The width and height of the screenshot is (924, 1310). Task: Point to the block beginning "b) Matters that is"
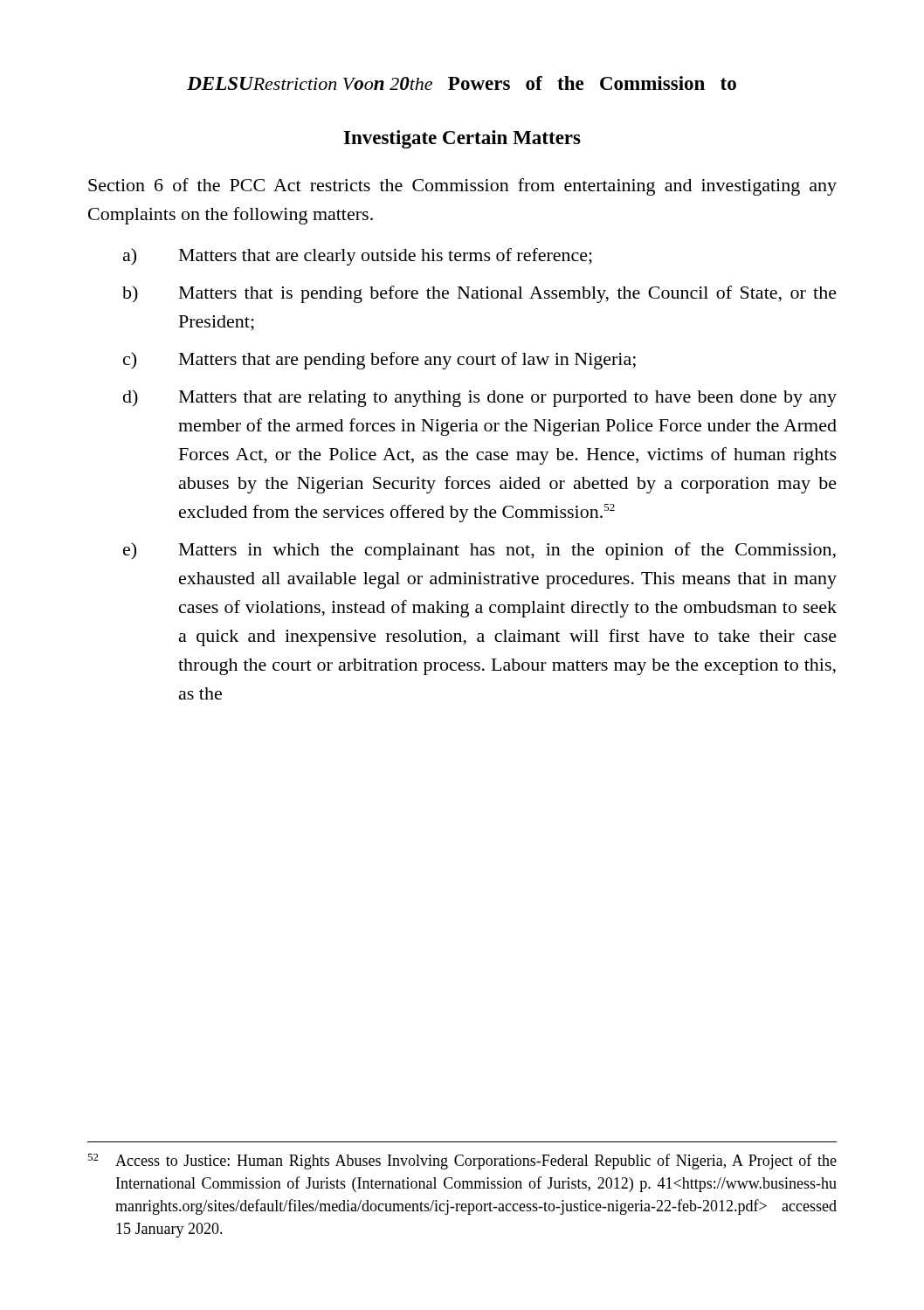point(462,307)
